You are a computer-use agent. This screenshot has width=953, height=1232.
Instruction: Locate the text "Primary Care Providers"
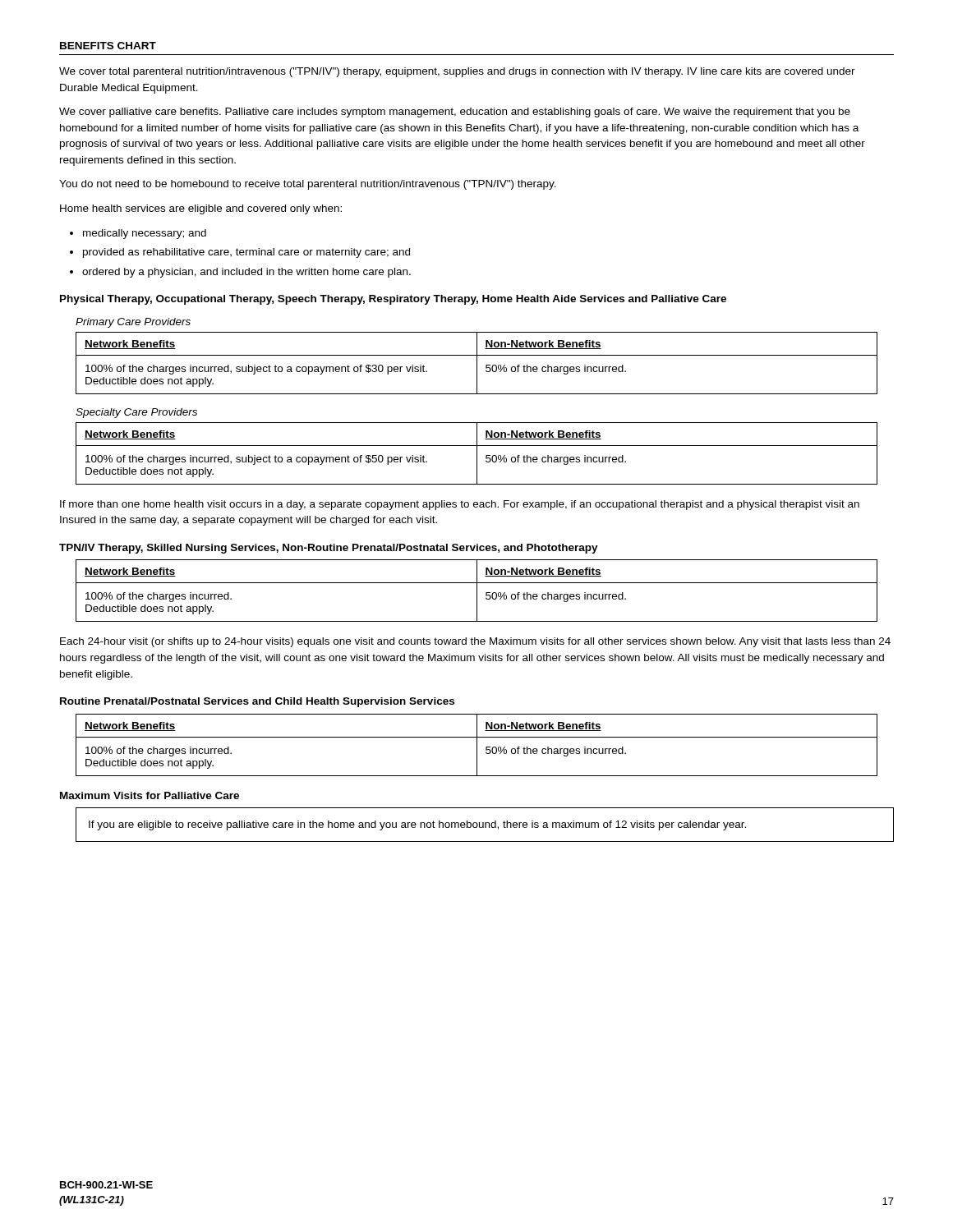(133, 321)
